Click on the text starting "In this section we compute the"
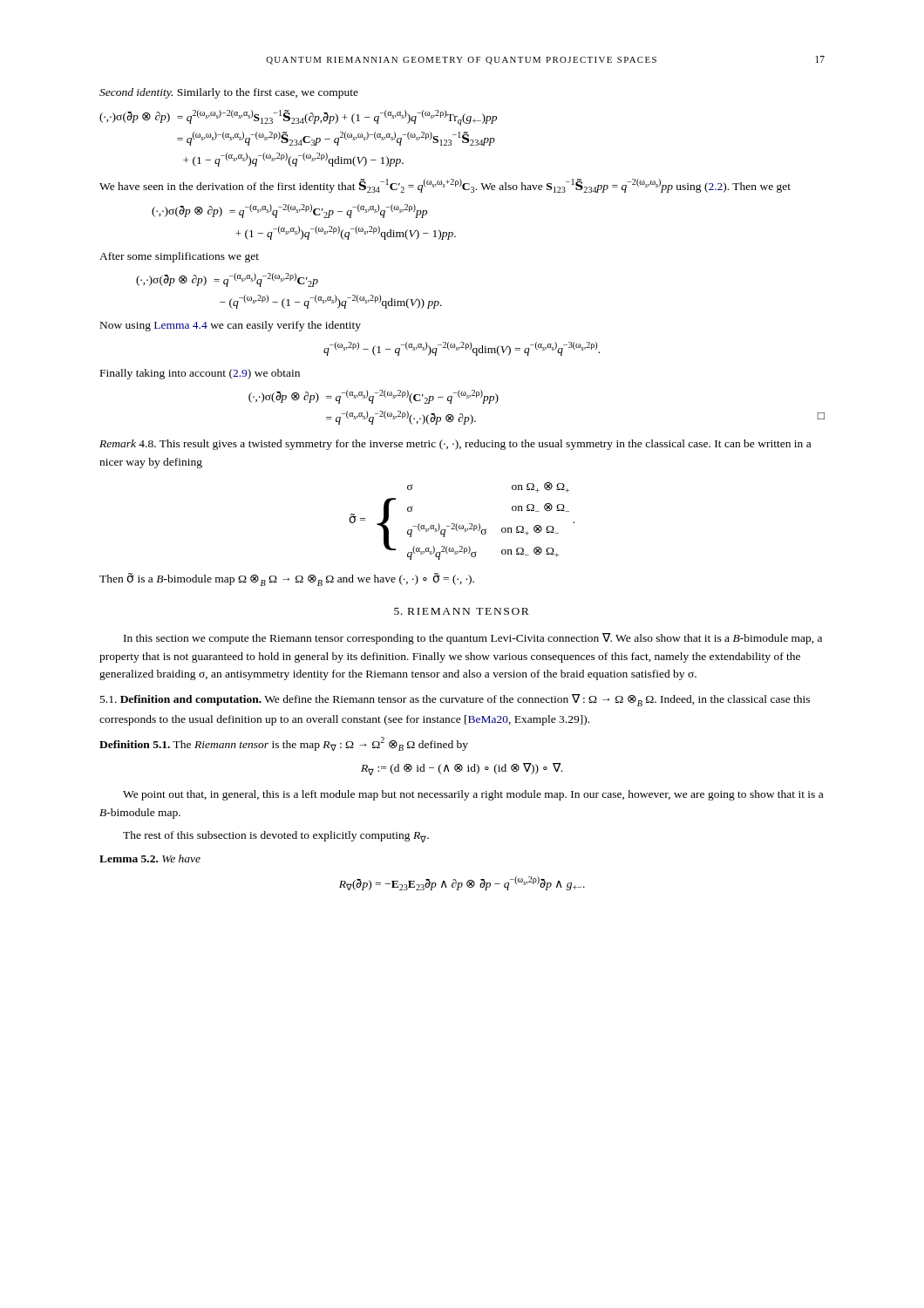924x1308 pixels. 461,656
